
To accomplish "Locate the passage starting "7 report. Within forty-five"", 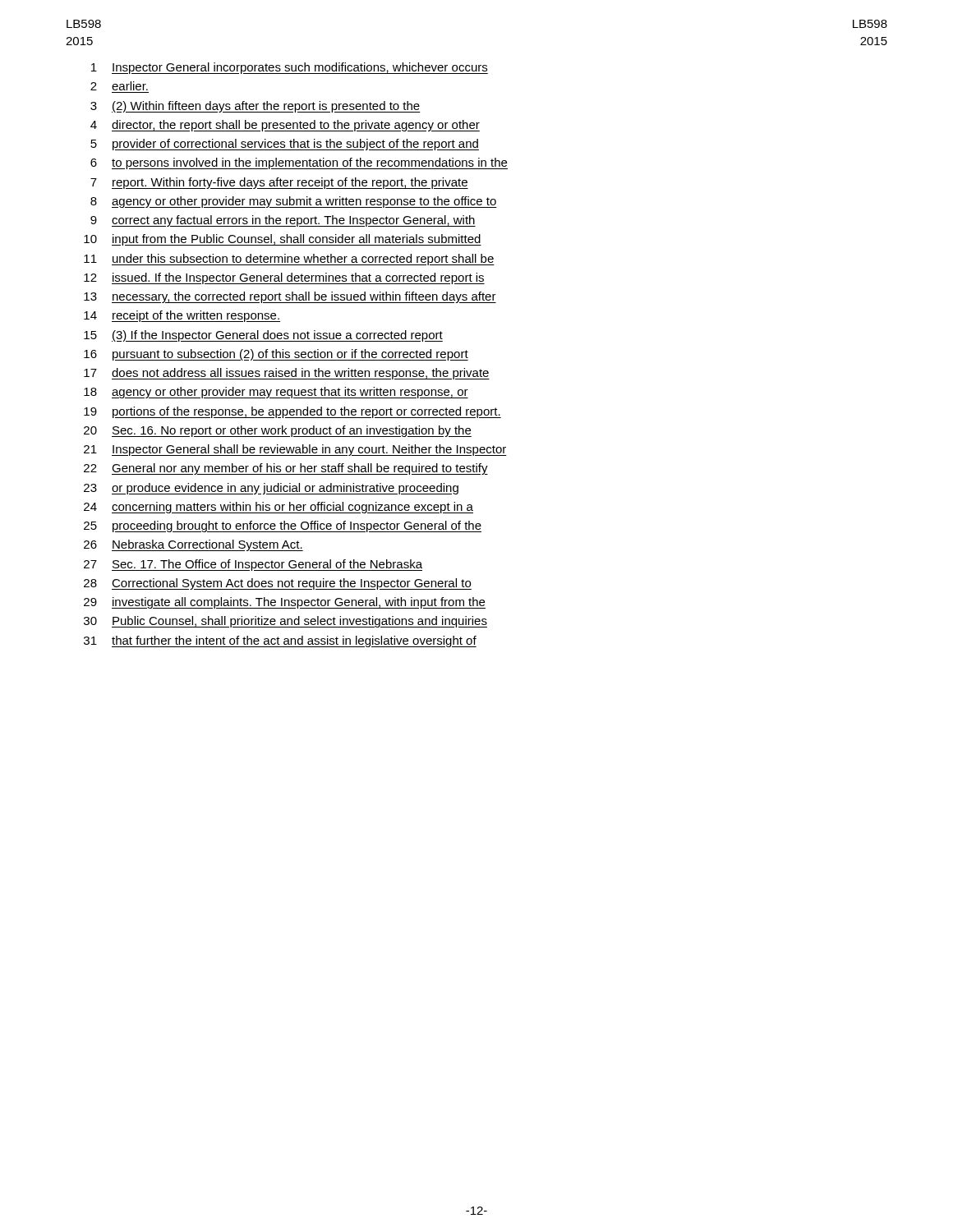I will pyautogui.click(x=476, y=182).
